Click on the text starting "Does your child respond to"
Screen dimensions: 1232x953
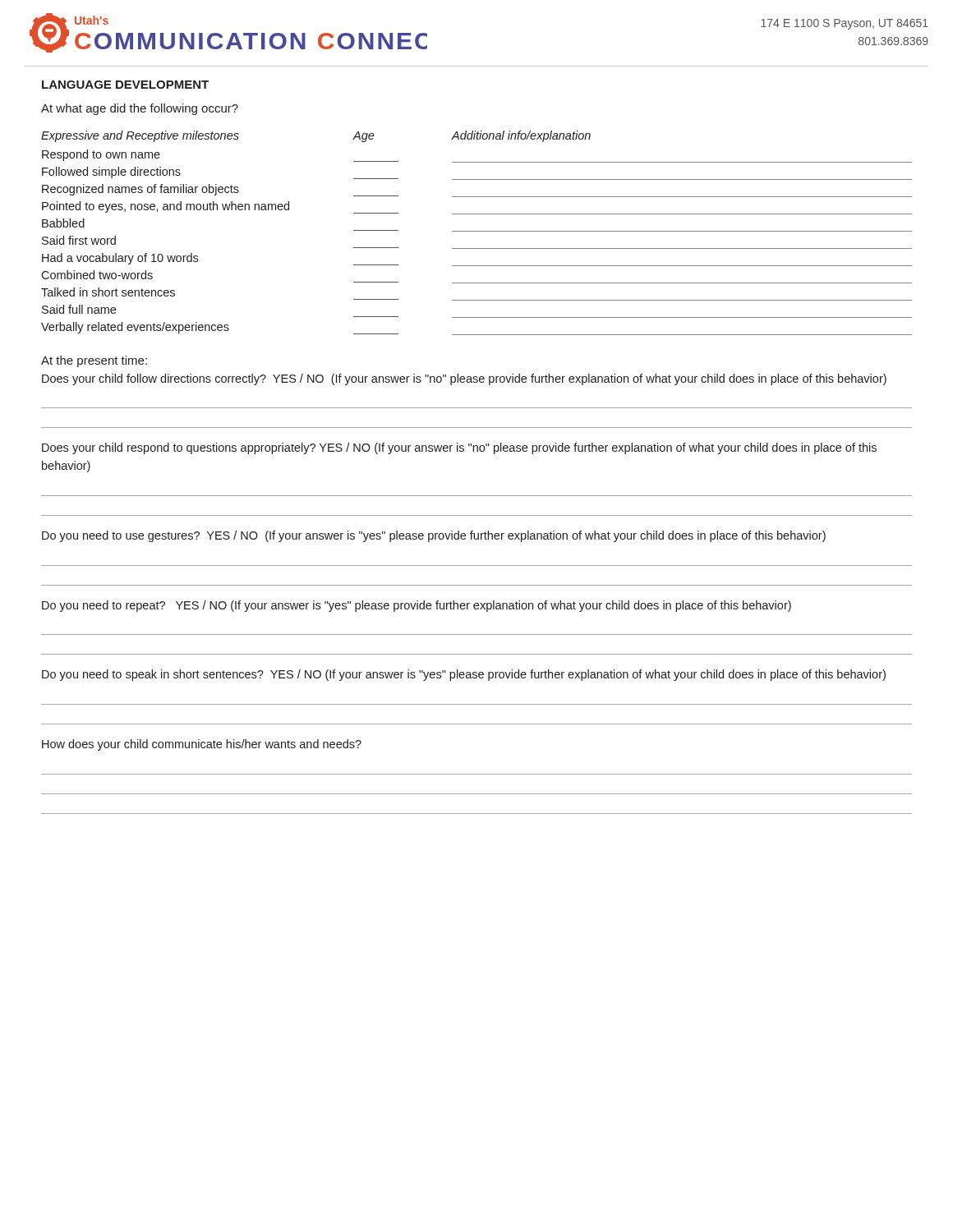pos(459,457)
